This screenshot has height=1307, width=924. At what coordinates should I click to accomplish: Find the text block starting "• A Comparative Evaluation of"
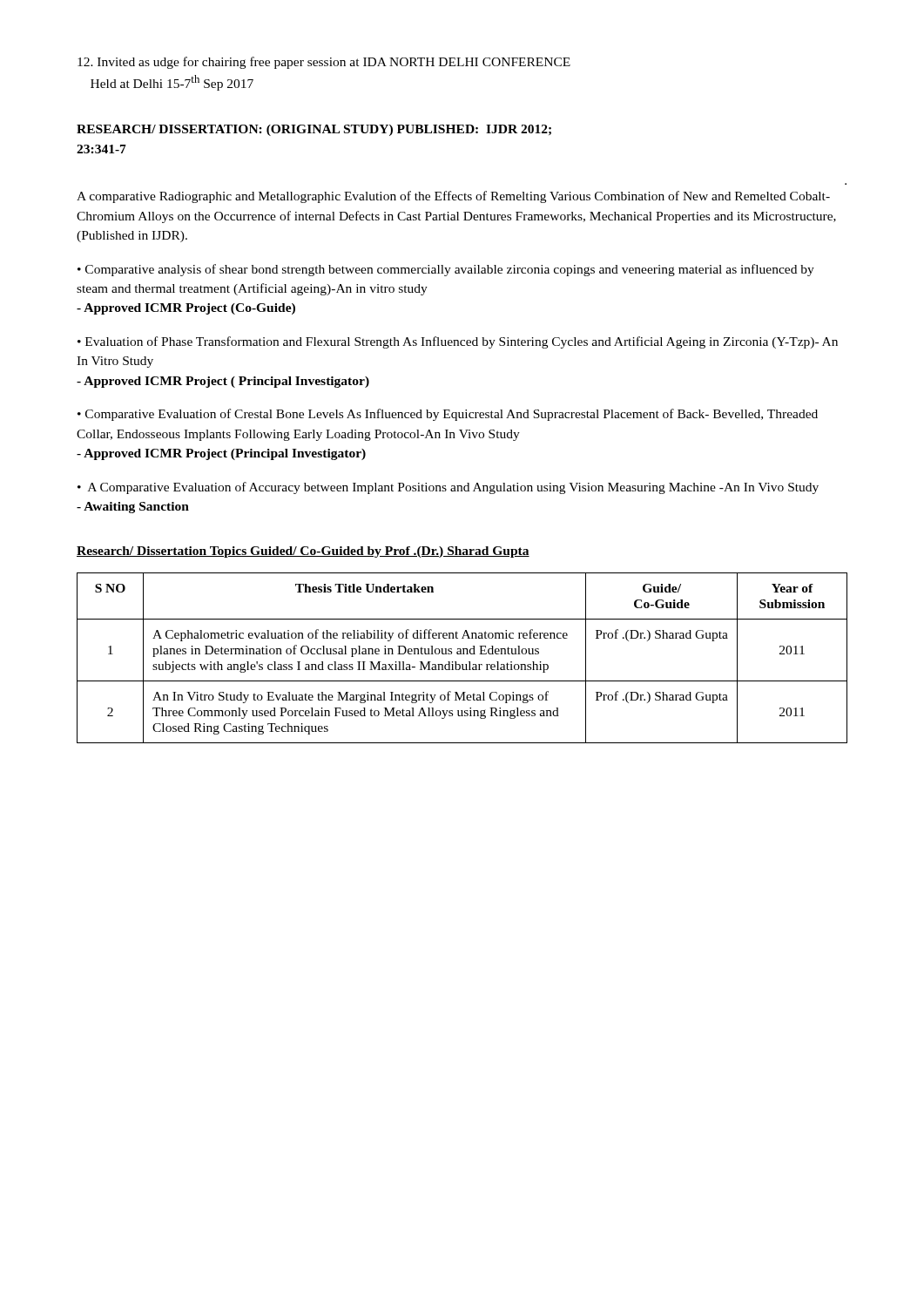point(448,496)
